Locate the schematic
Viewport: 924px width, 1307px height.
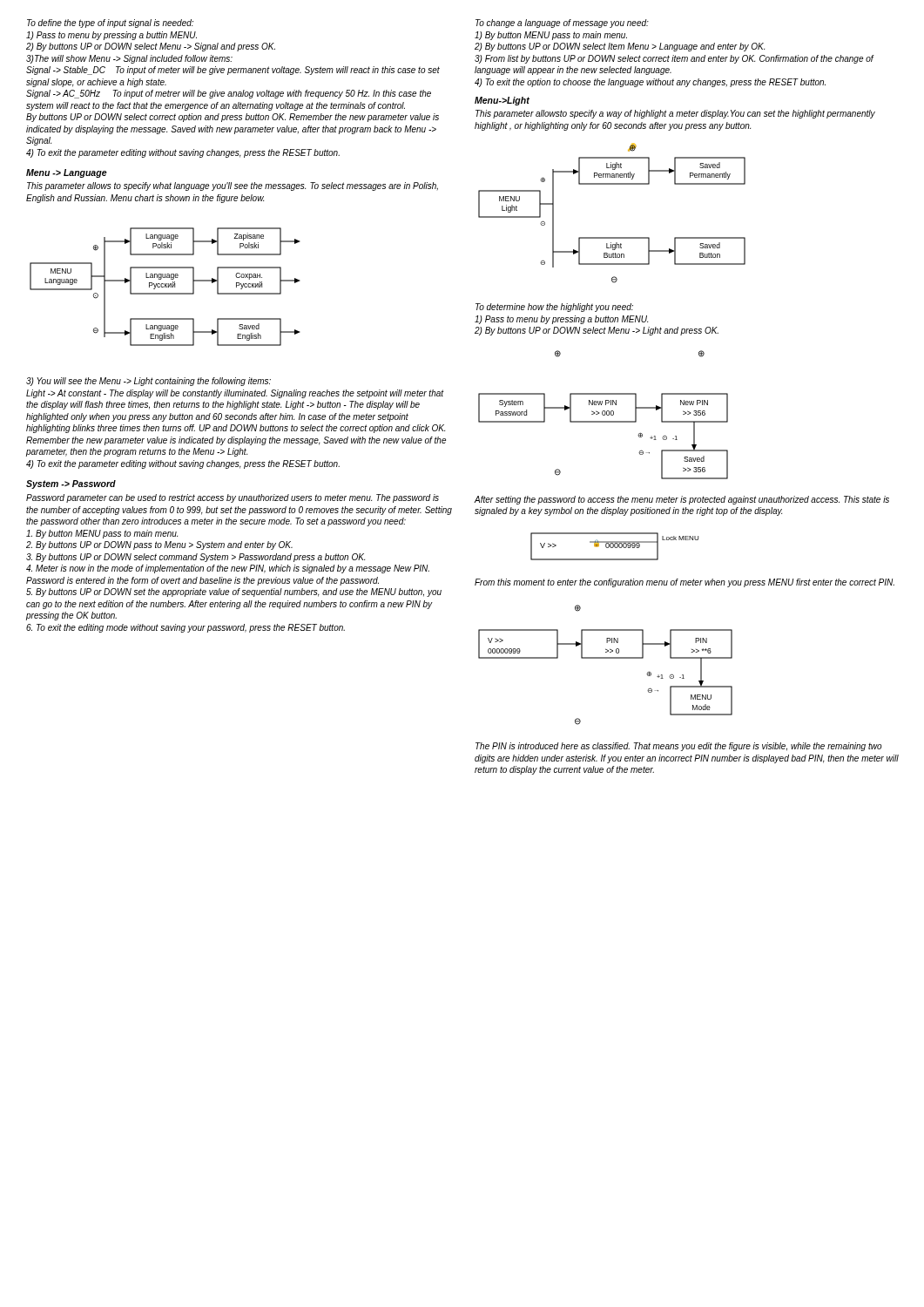[x=714, y=547]
